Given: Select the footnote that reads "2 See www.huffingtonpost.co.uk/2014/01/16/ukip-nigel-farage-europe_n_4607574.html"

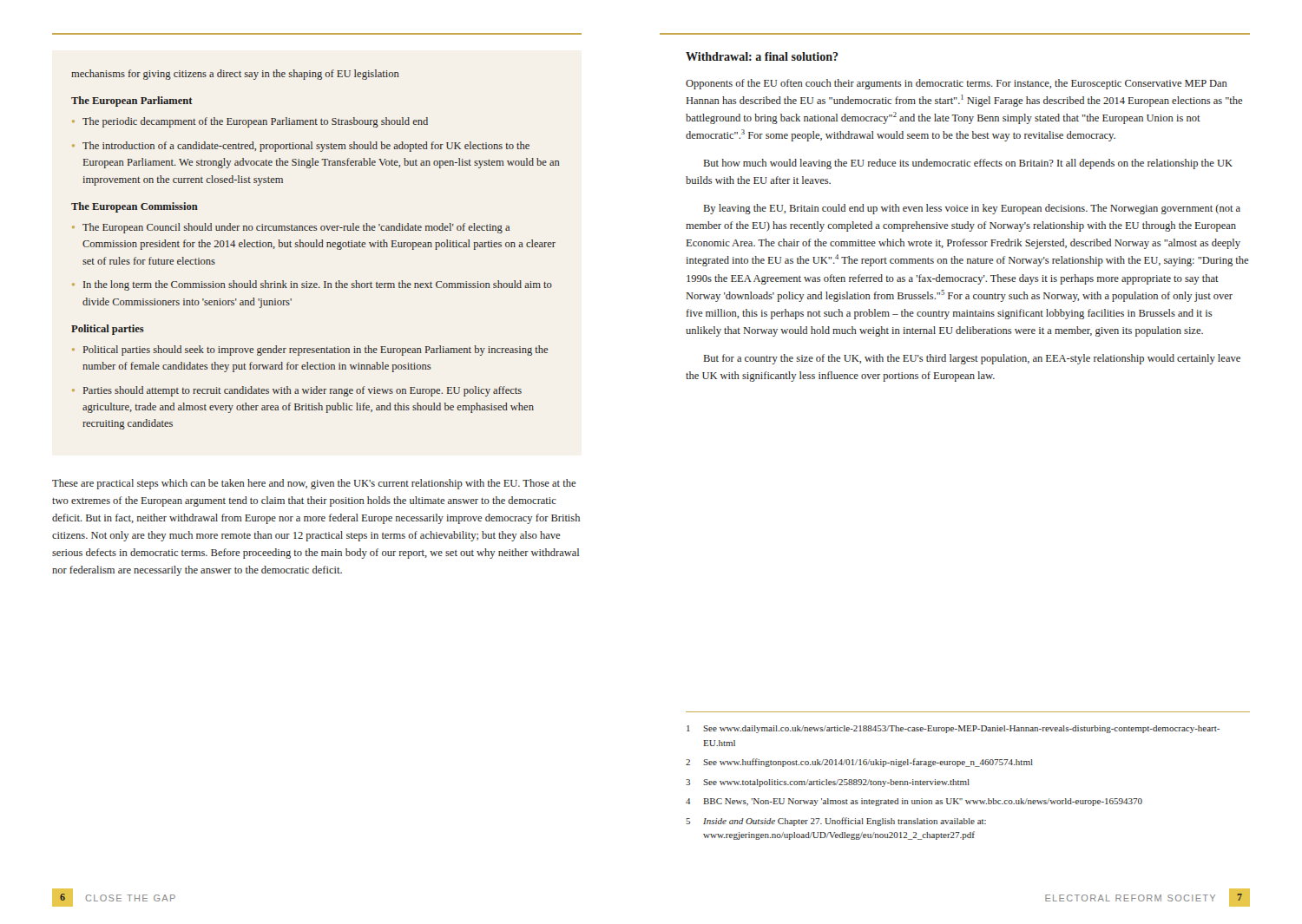Looking at the screenshot, I should point(859,762).
